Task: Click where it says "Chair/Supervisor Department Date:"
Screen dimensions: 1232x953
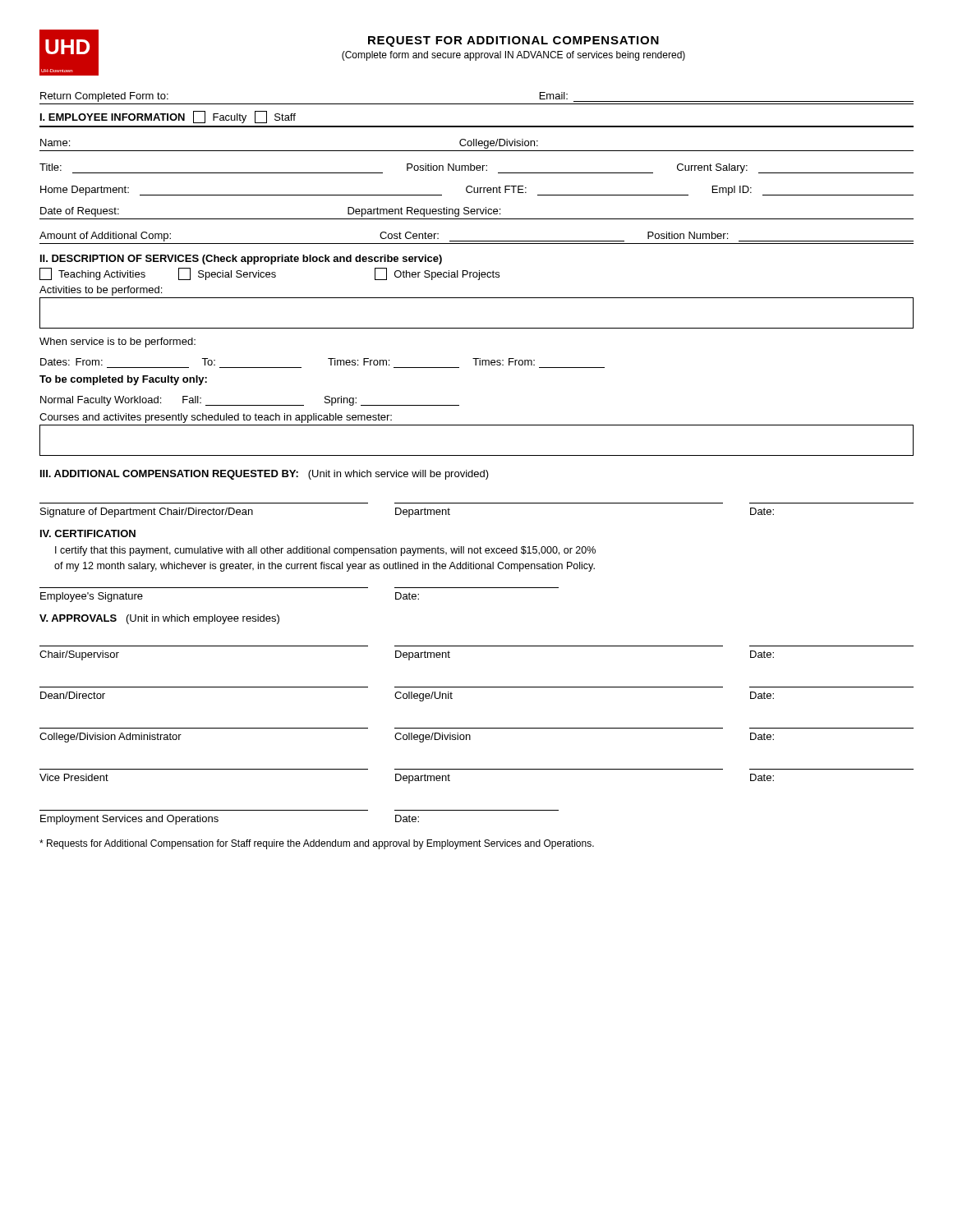Action: pos(476,653)
